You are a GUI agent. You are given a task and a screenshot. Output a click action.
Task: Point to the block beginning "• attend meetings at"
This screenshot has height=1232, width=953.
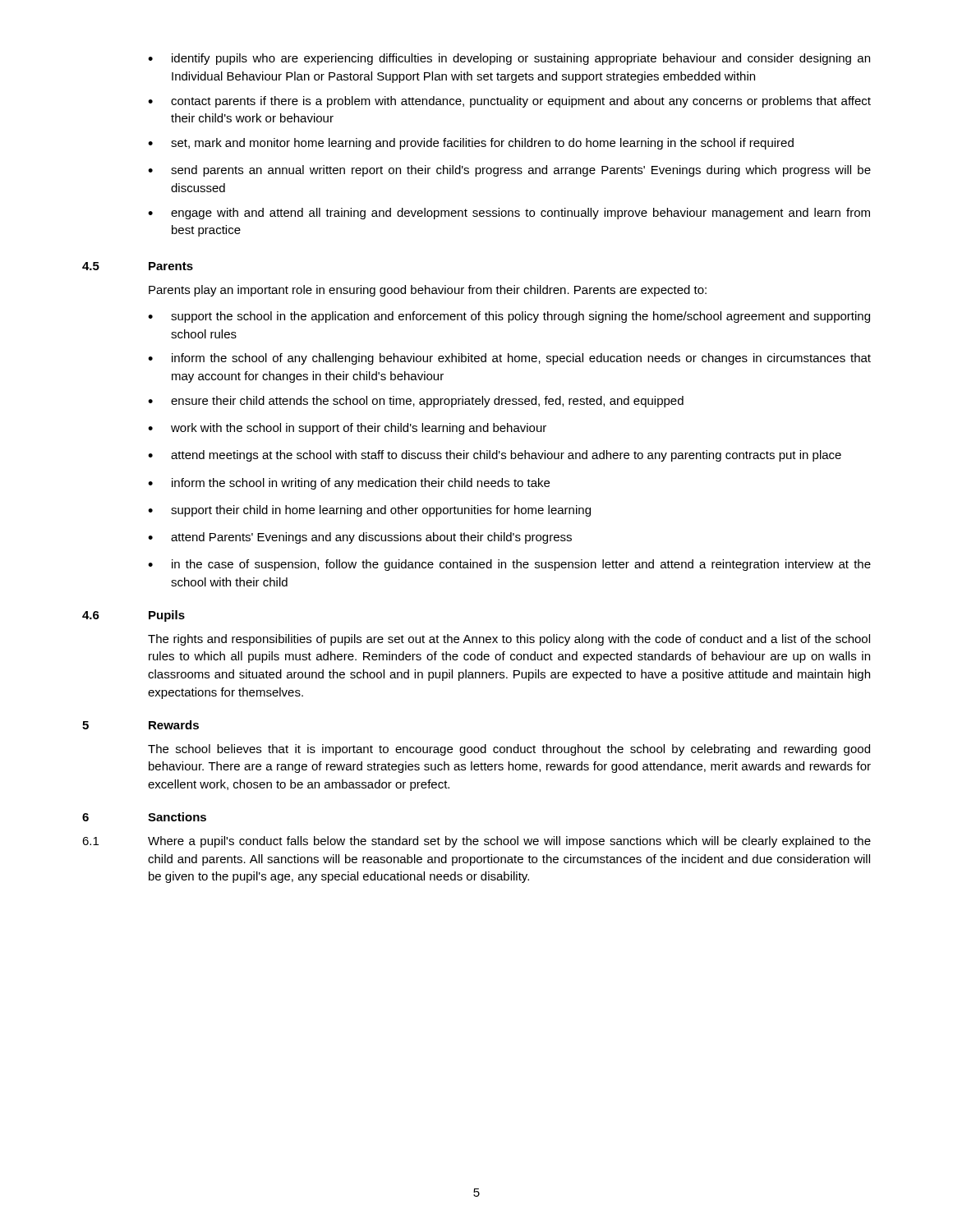tap(509, 457)
